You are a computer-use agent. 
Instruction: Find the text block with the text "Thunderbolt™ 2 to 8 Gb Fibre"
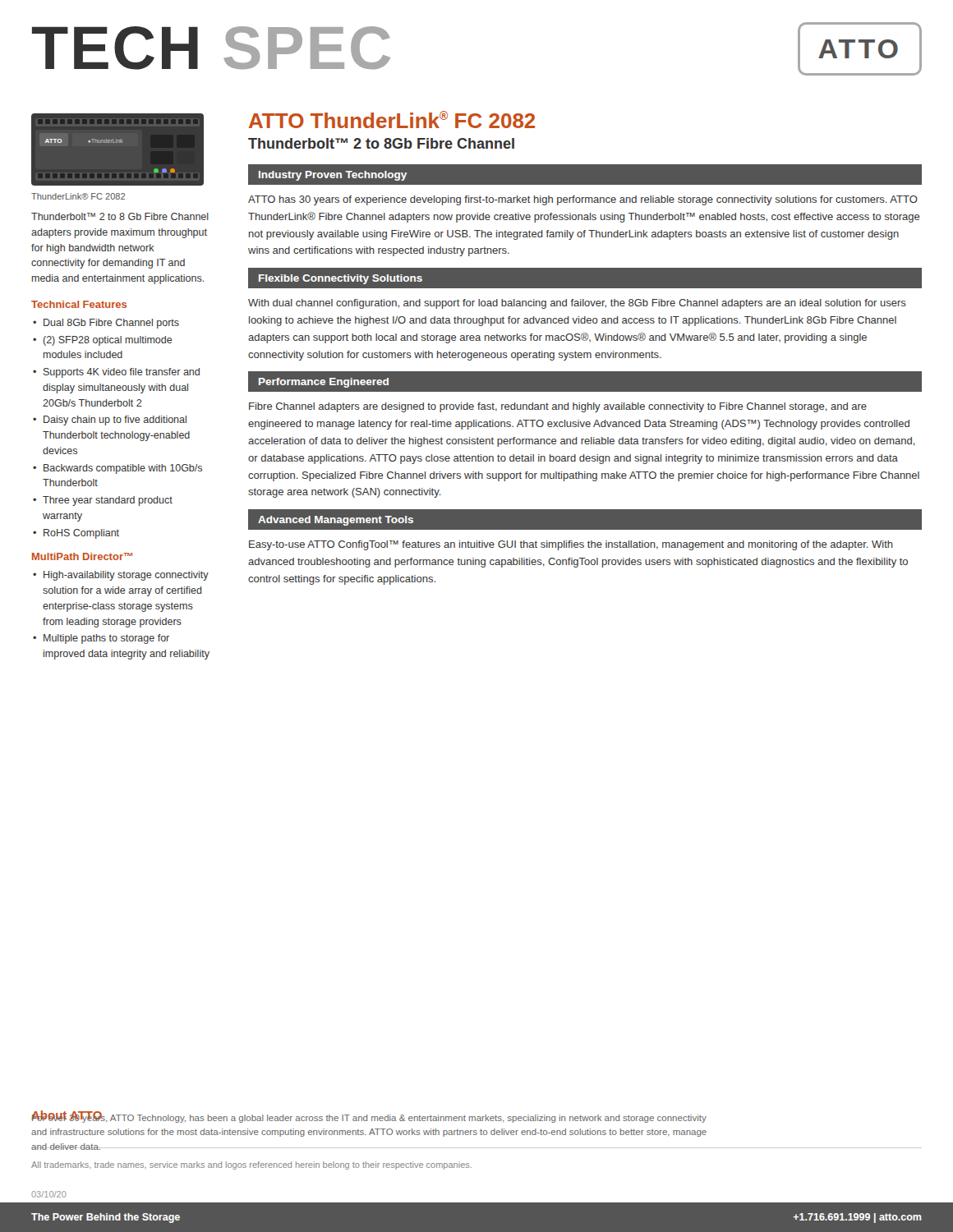[x=120, y=248]
